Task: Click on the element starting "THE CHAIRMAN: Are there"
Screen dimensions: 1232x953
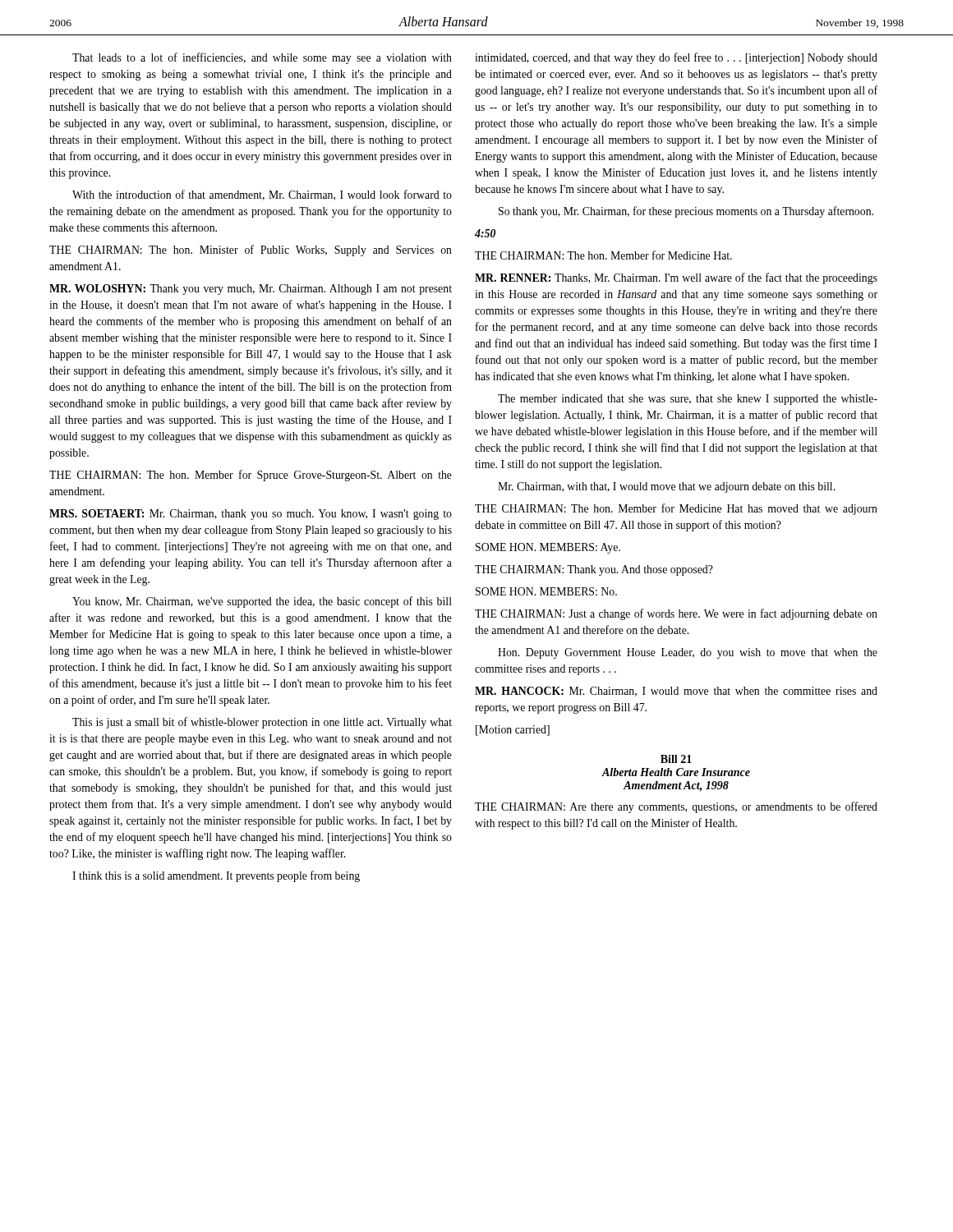Action: coord(676,816)
